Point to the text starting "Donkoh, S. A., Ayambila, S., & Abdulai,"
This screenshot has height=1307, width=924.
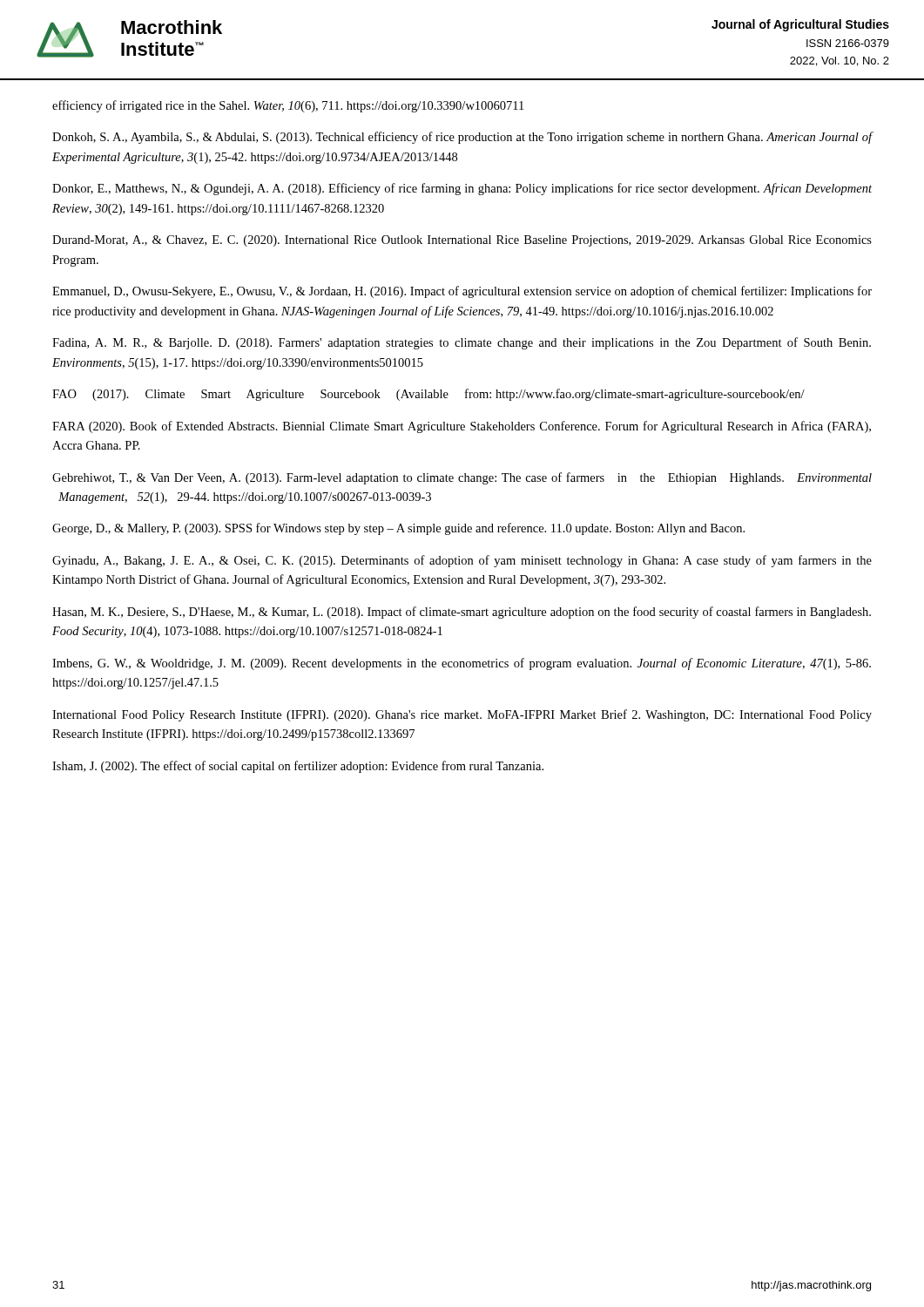pyautogui.click(x=462, y=147)
